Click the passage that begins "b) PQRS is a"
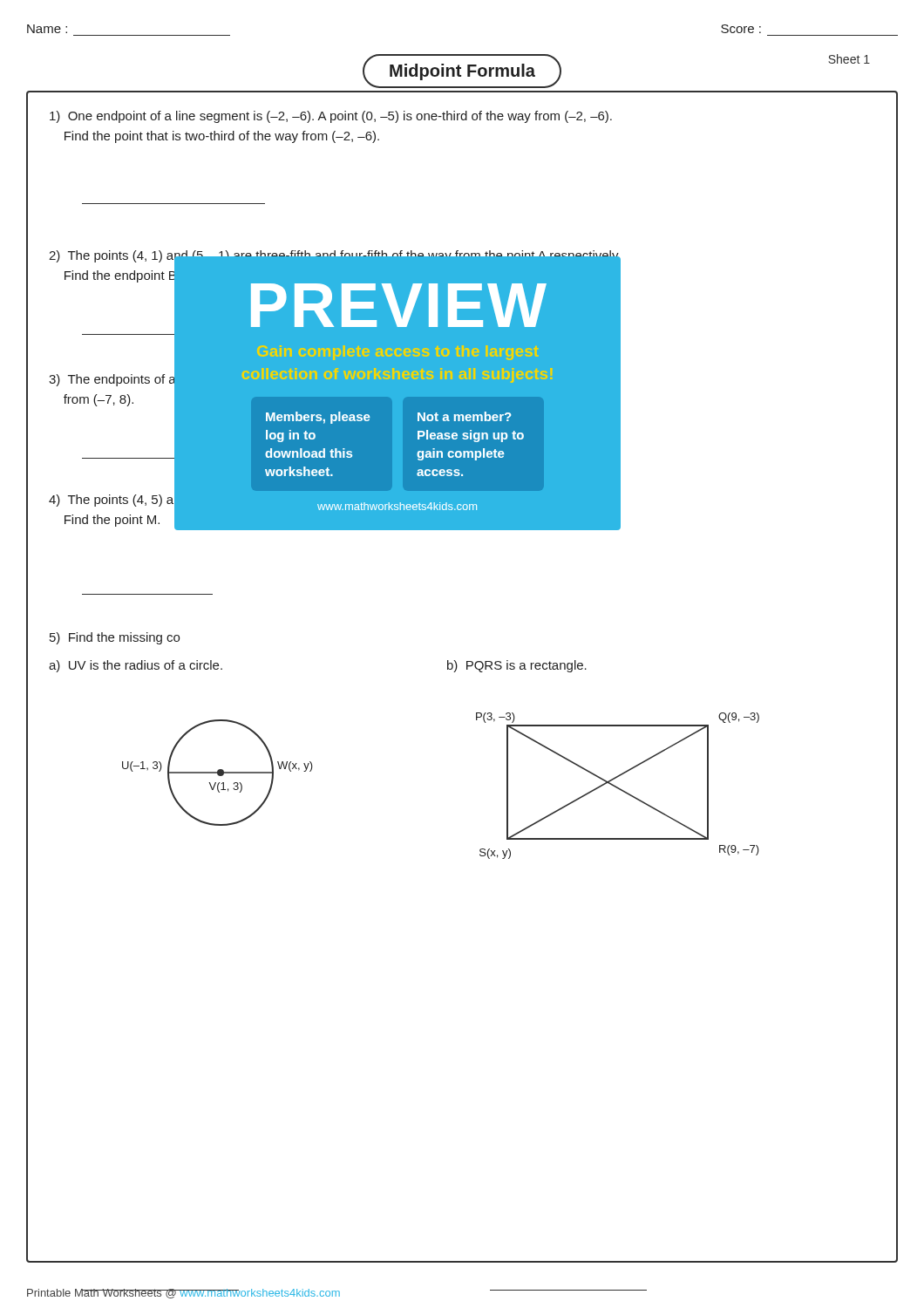The height and width of the screenshot is (1308, 924). pos(517,665)
